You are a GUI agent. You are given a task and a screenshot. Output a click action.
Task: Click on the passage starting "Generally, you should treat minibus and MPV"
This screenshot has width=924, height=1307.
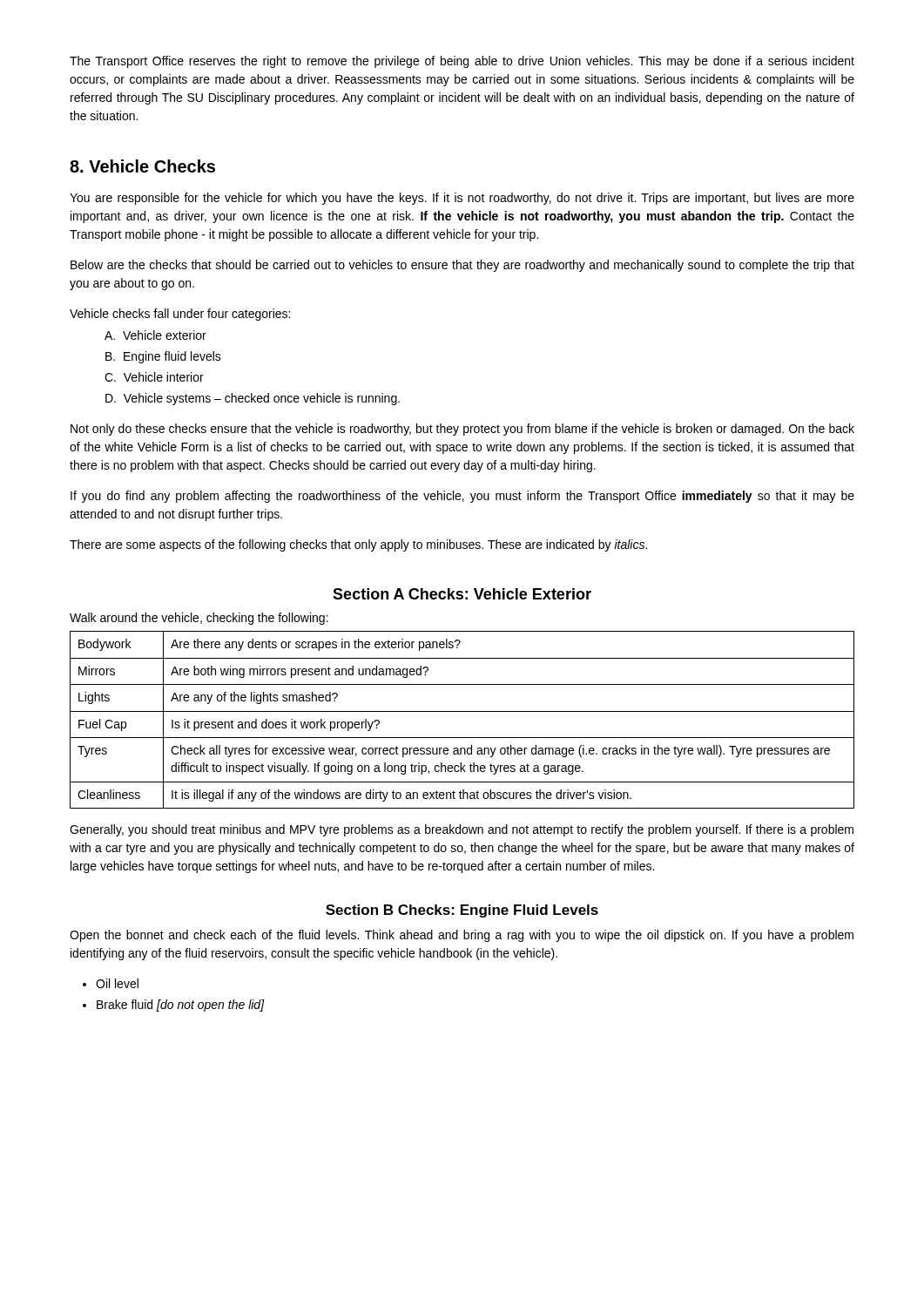tap(462, 848)
